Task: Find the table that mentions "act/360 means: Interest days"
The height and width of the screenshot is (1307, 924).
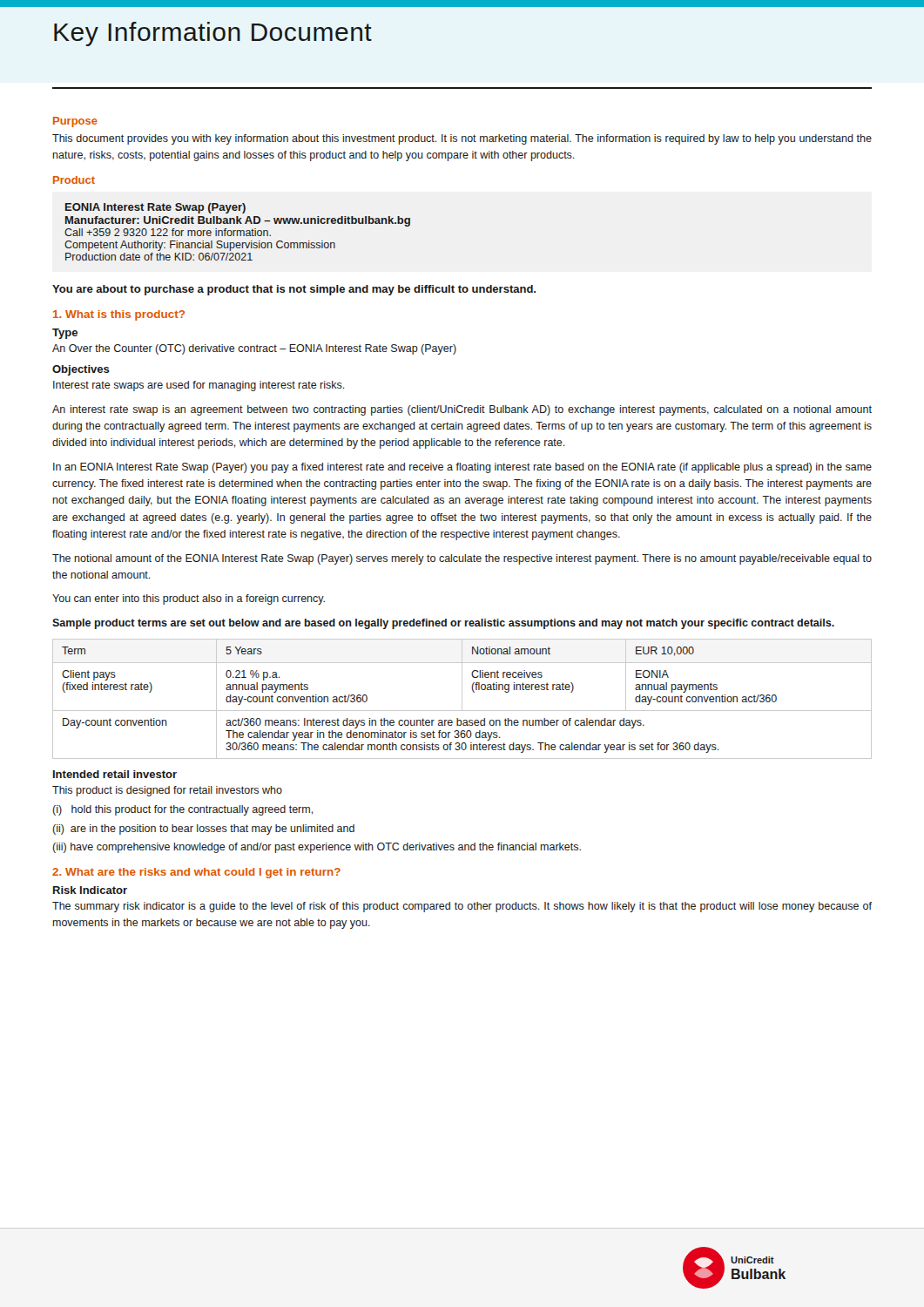Action: point(462,699)
